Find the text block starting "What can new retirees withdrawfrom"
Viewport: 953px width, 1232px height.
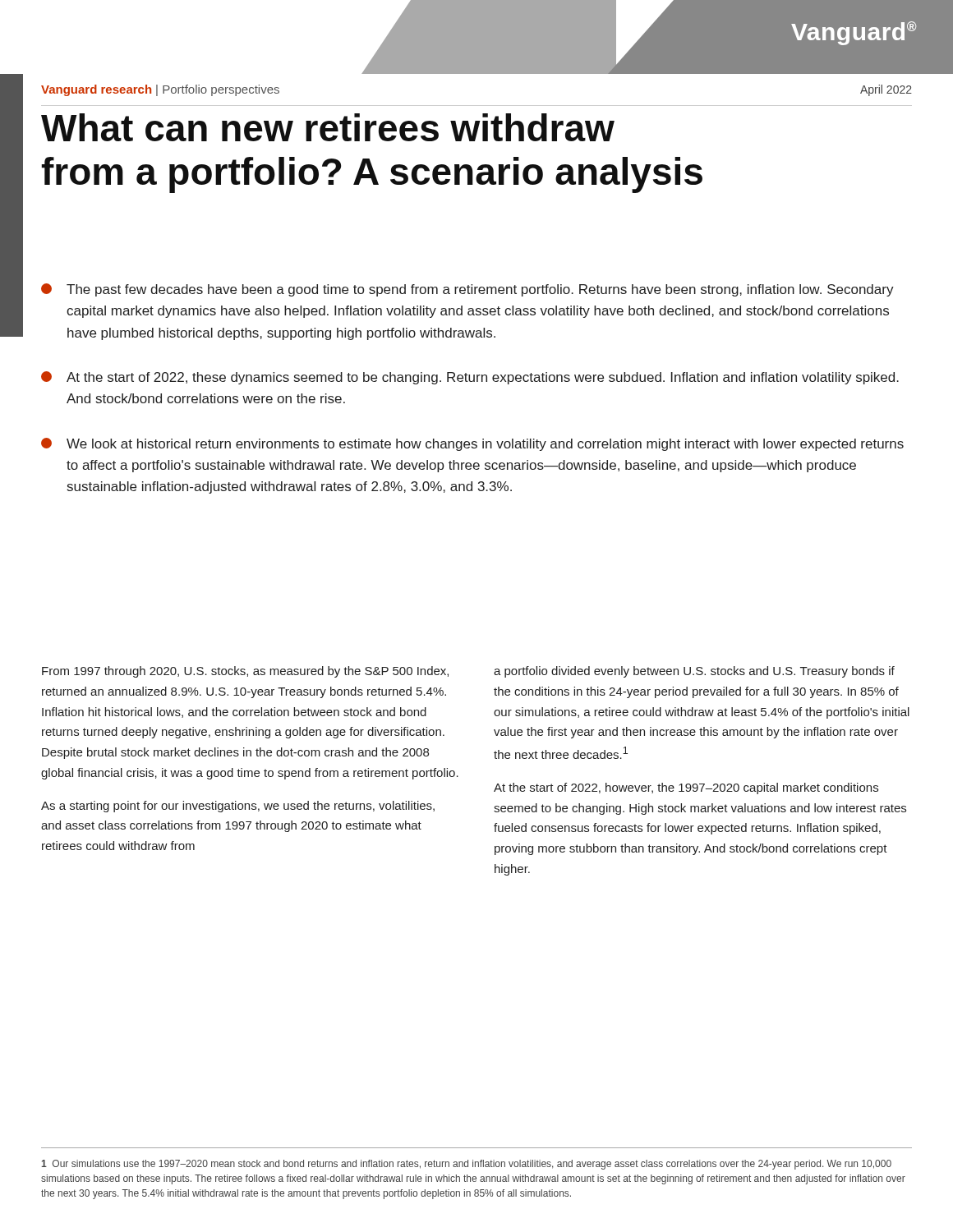click(476, 150)
